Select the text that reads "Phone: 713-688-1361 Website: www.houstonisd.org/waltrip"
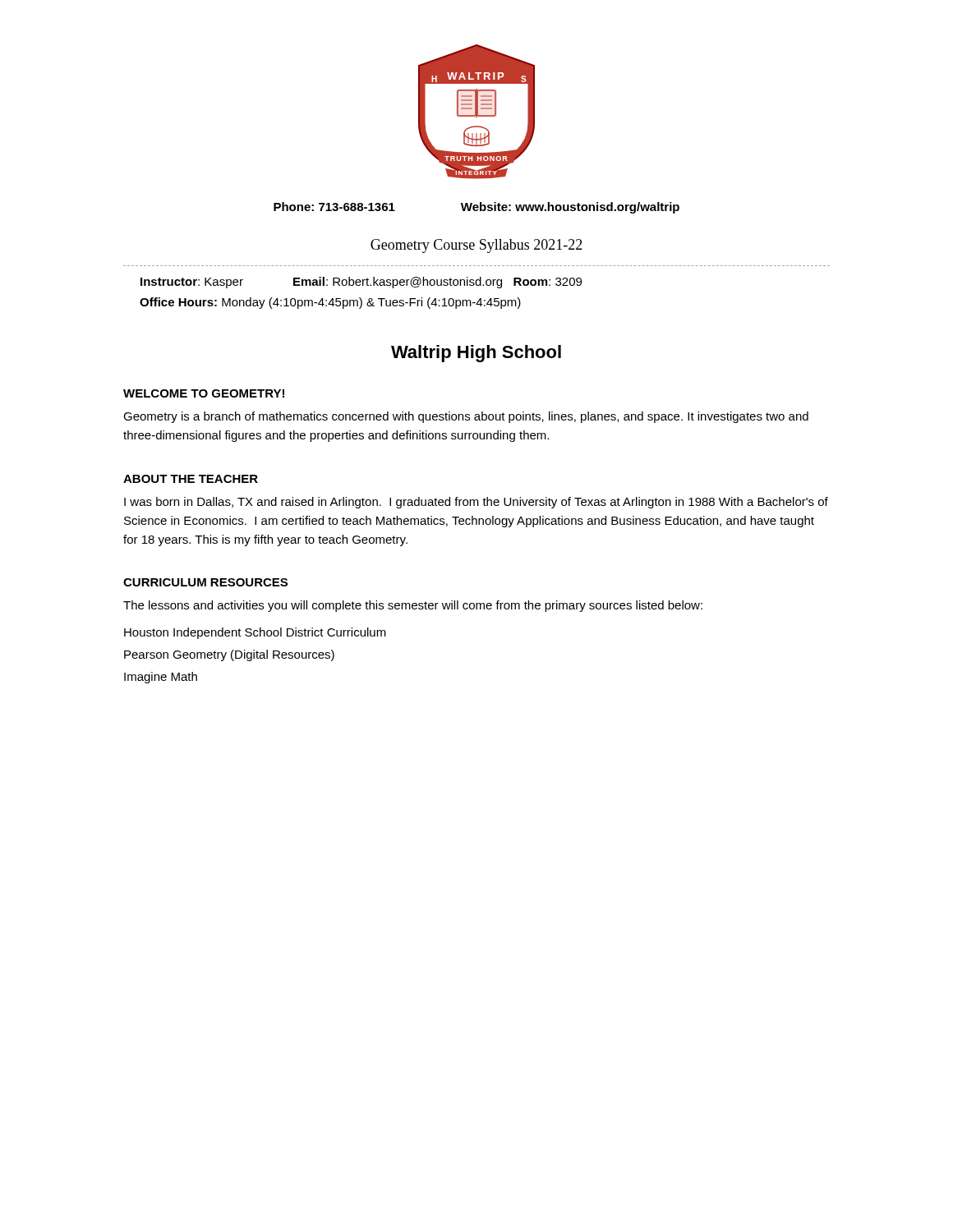This screenshot has height=1232, width=953. (x=476, y=207)
